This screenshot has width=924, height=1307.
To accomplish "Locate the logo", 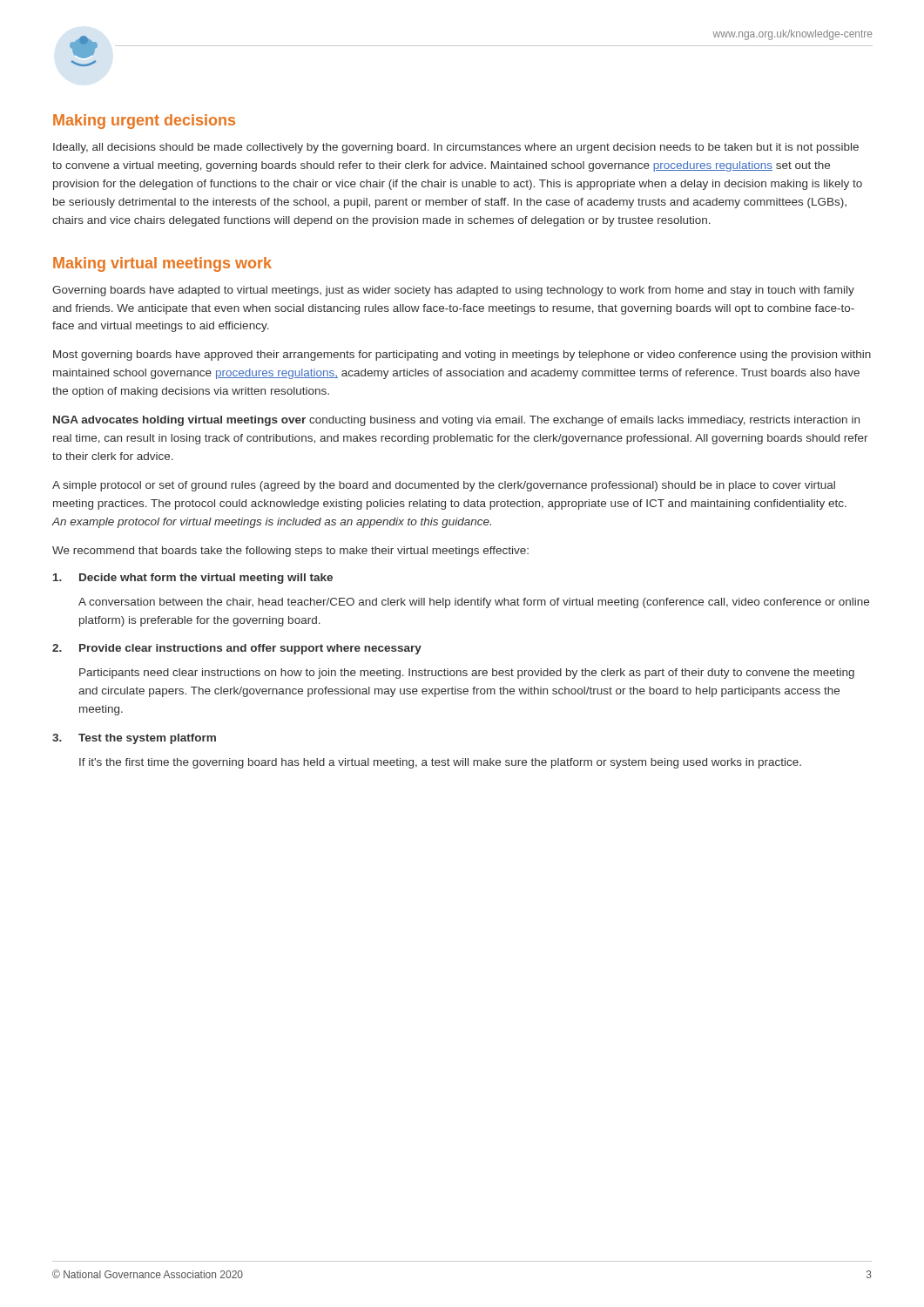I will [x=84, y=57].
